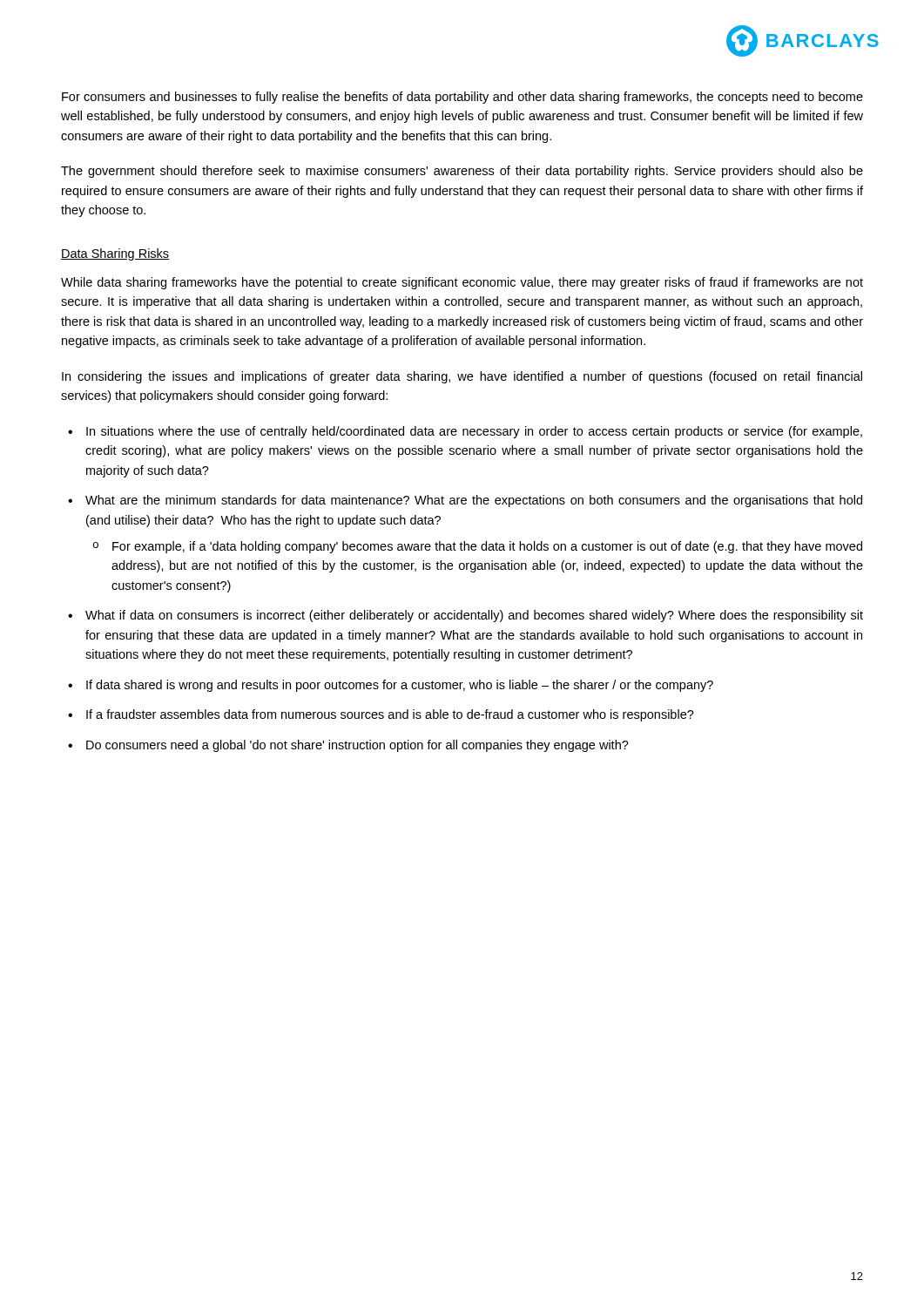The height and width of the screenshot is (1307, 924).
Task: Select the text block that says "The government should"
Action: (462, 191)
